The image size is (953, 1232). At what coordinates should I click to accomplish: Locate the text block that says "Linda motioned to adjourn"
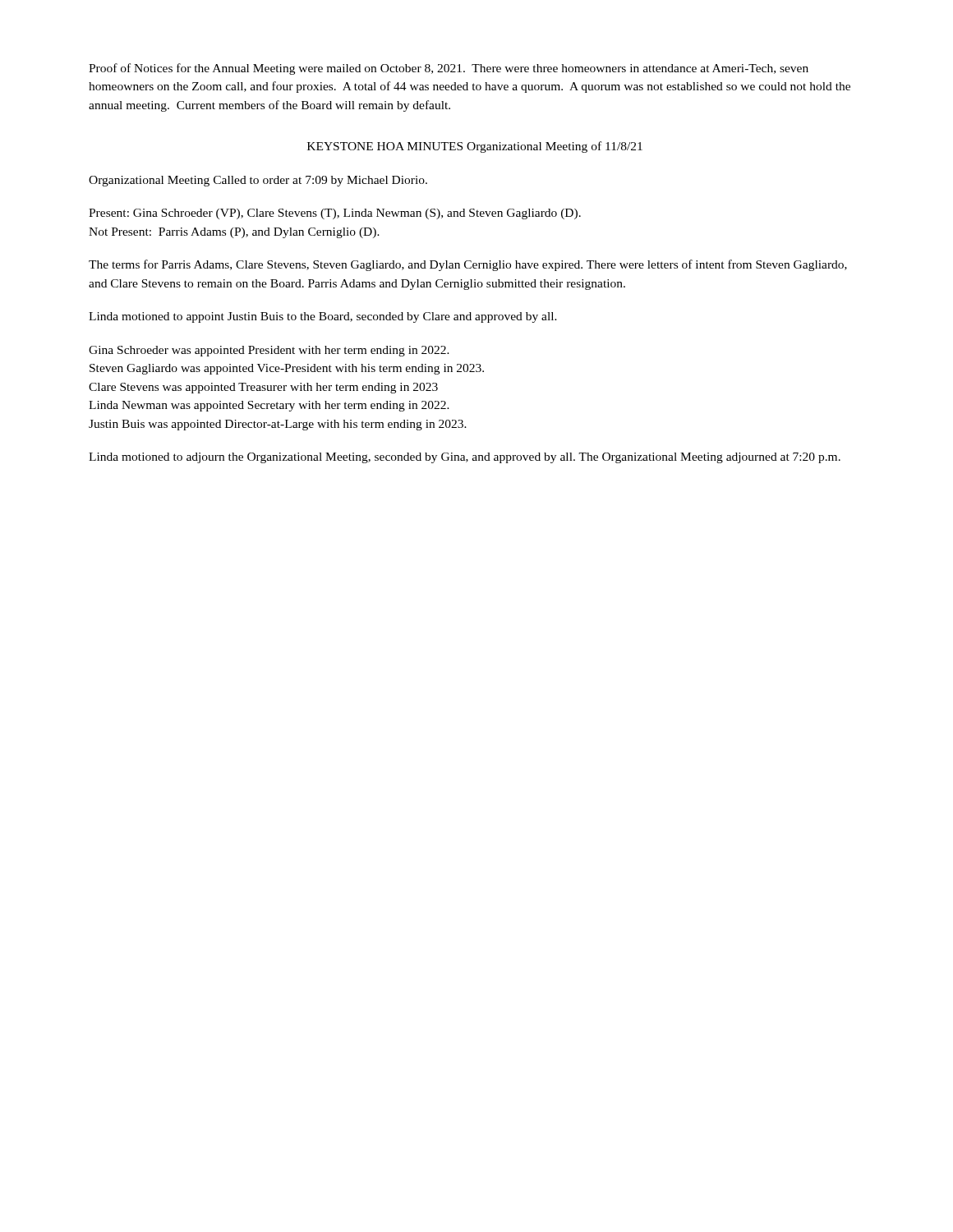(465, 456)
